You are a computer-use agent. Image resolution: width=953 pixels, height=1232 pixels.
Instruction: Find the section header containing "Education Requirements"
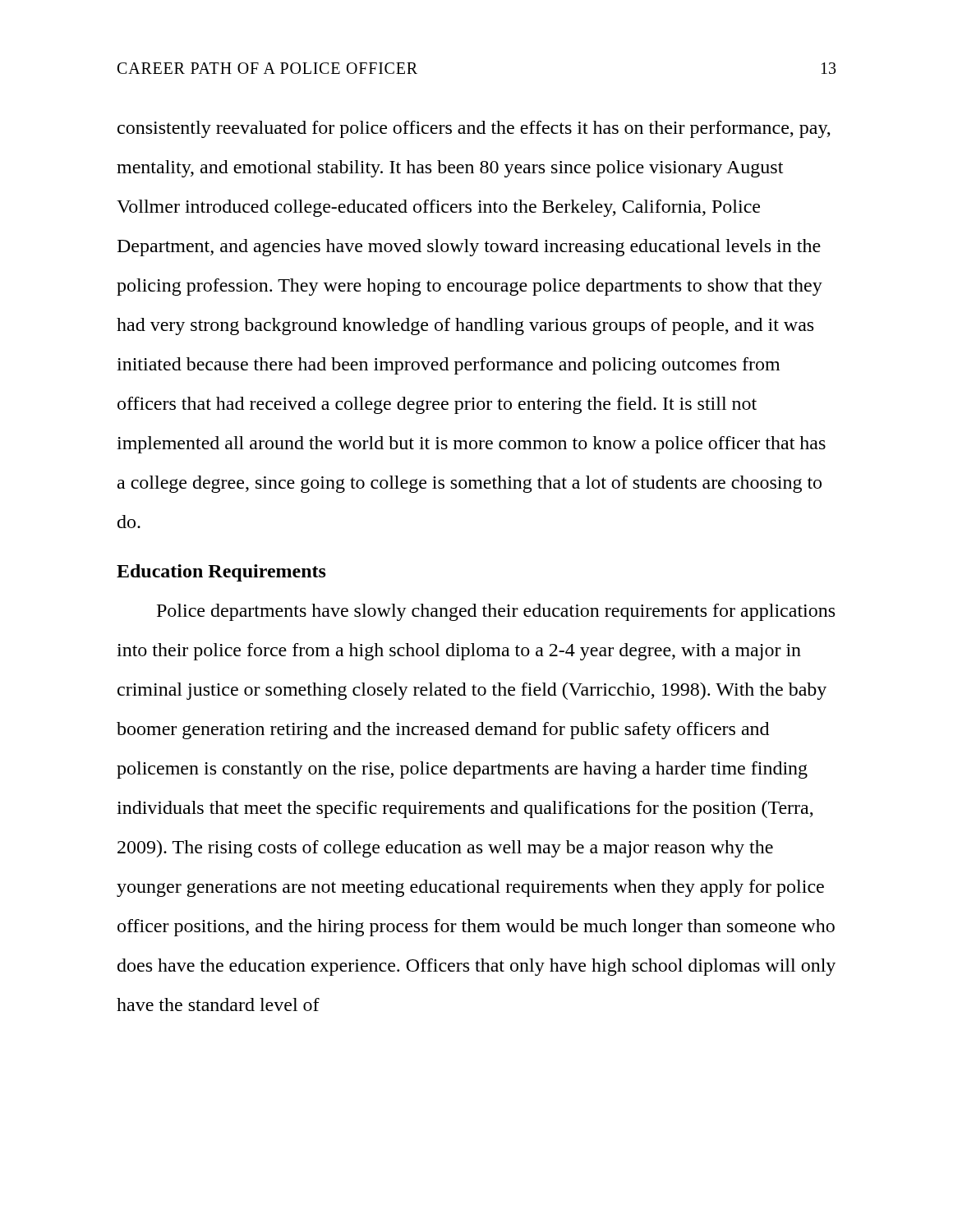pyautogui.click(x=221, y=571)
